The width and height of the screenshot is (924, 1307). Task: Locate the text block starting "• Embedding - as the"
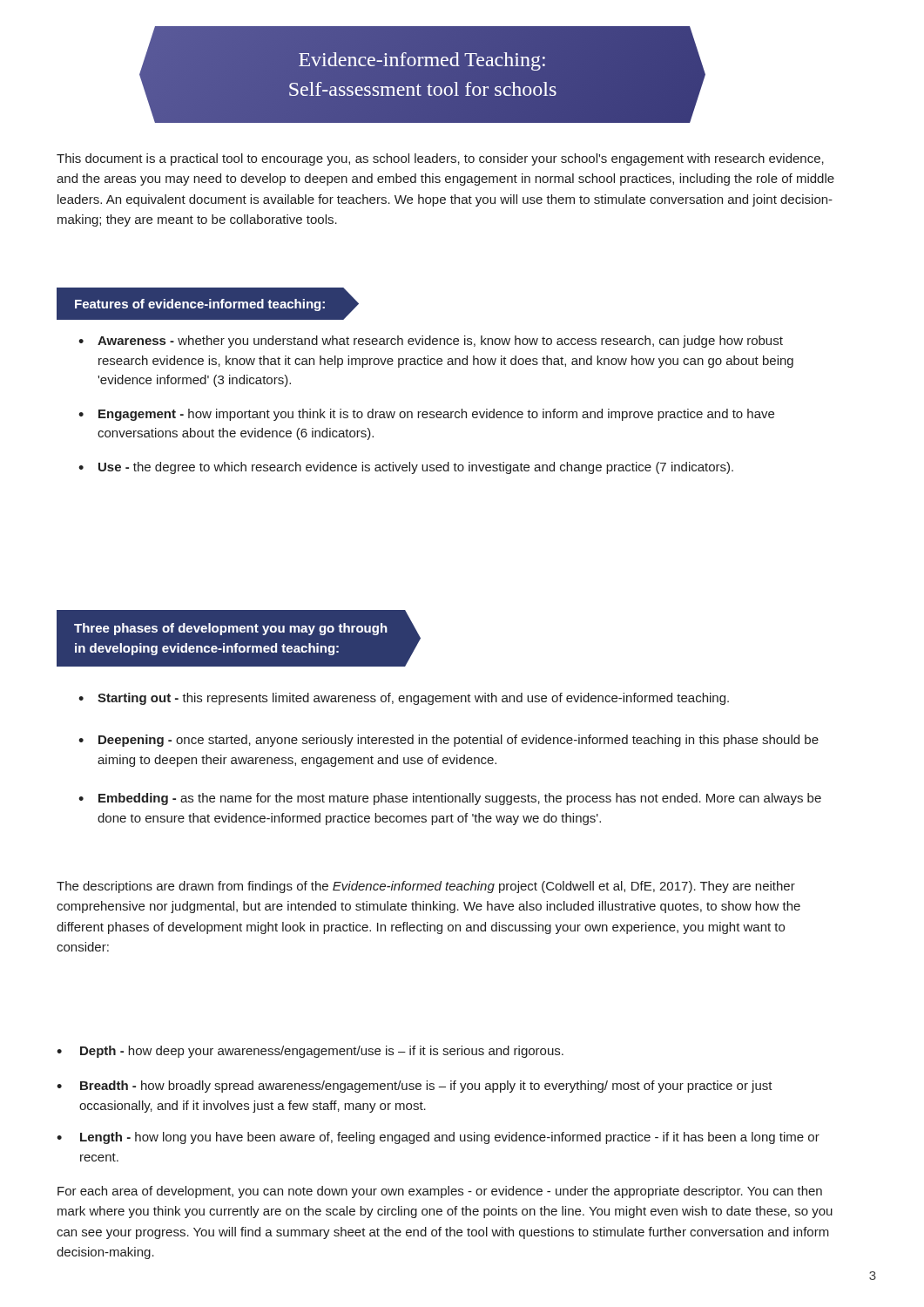(457, 808)
